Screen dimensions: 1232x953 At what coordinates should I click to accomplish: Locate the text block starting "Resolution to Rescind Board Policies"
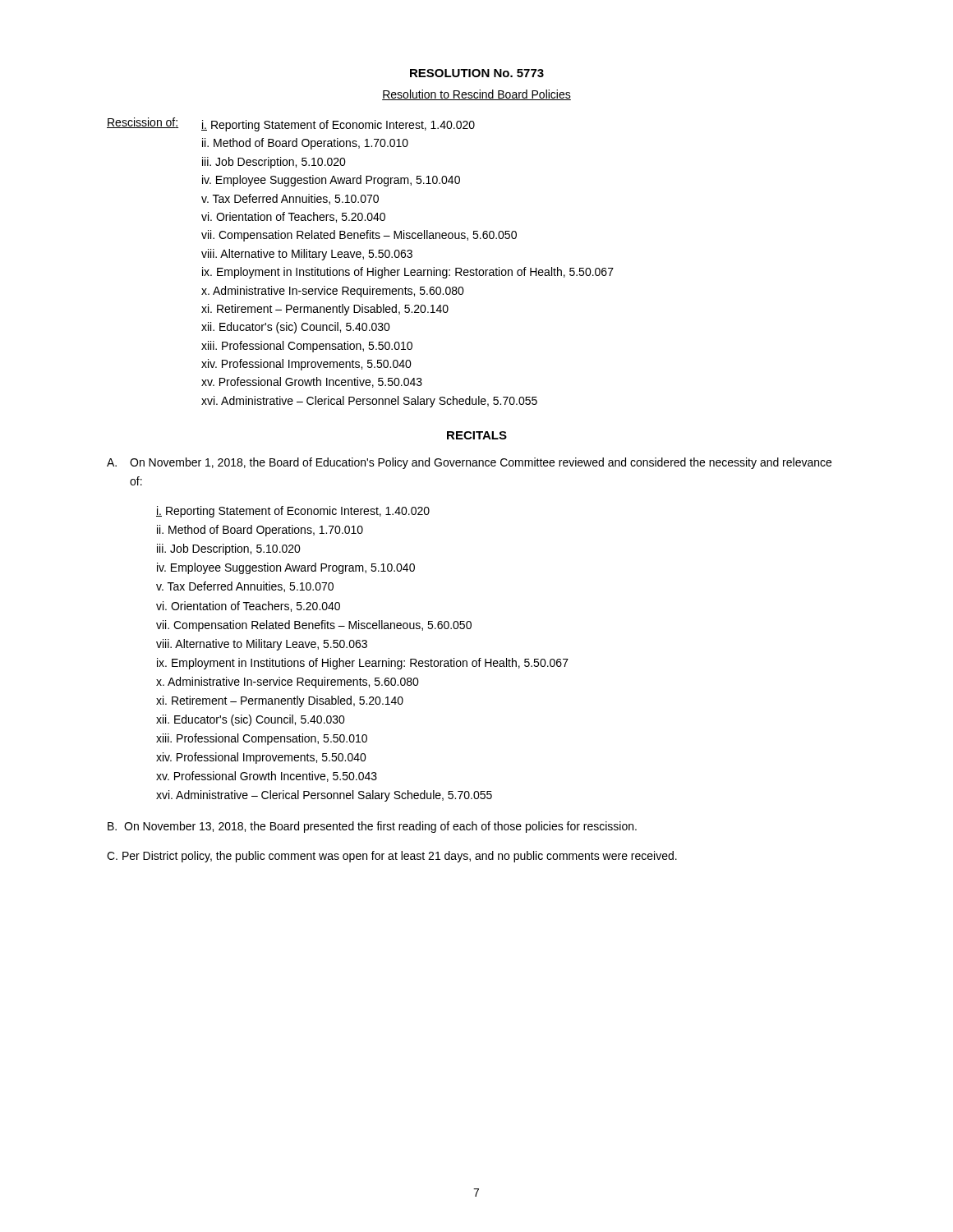pyautogui.click(x=476, y=94)
